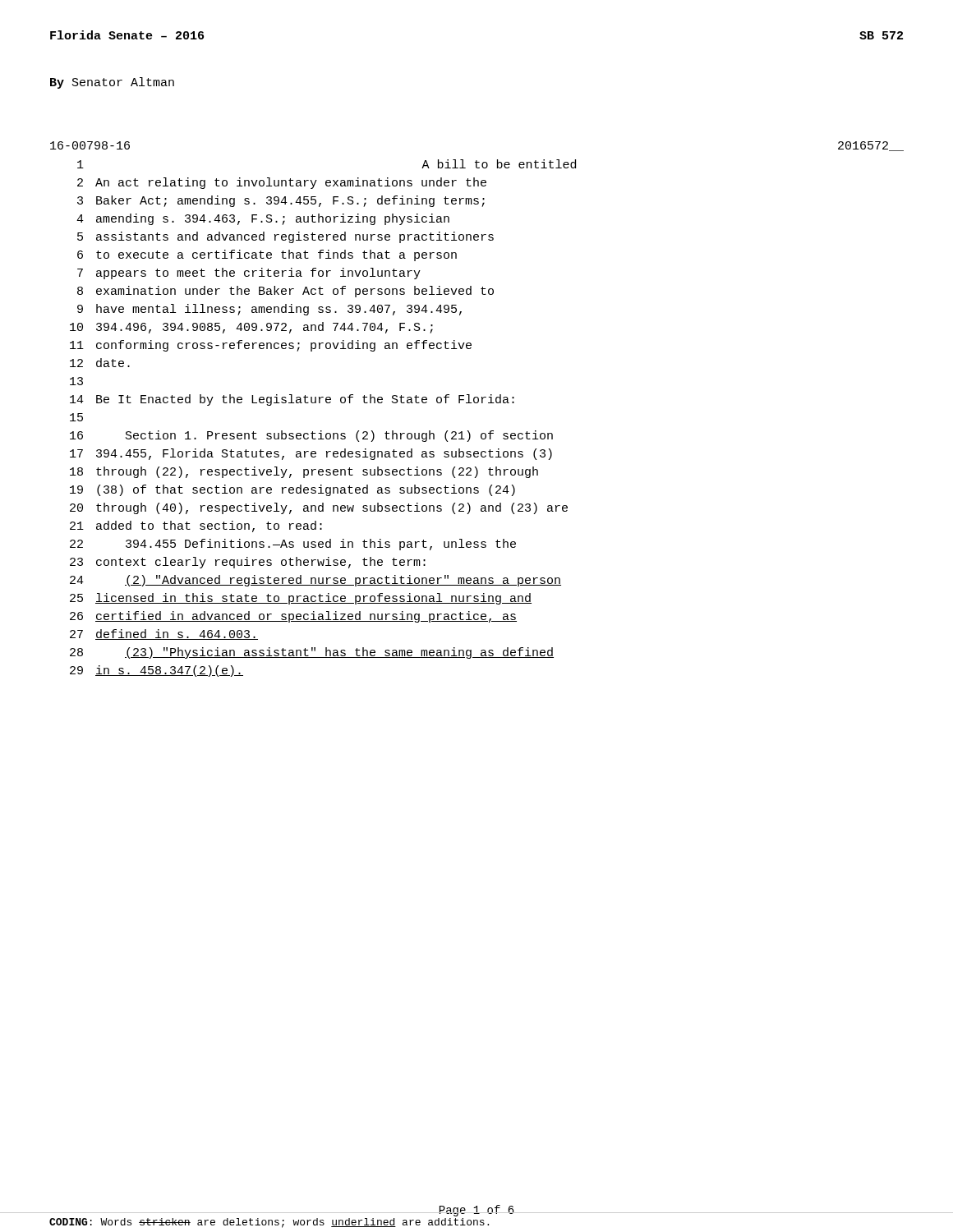Click on the passage starting "1 A bill to"
The width and height of the screenshot is (953, 1232).
click(80, 164)
